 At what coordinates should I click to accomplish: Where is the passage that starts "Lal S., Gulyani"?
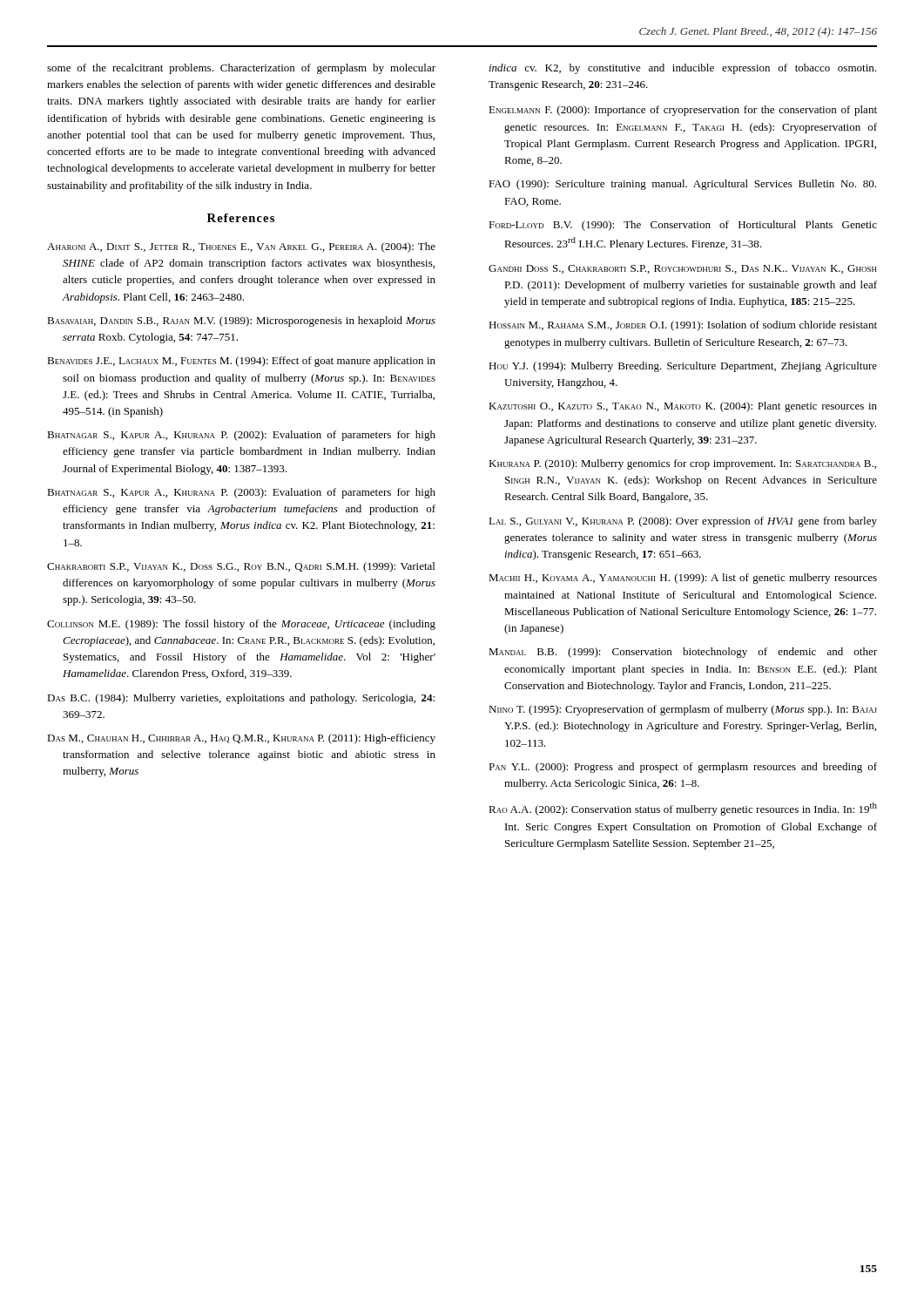[683, 537]
